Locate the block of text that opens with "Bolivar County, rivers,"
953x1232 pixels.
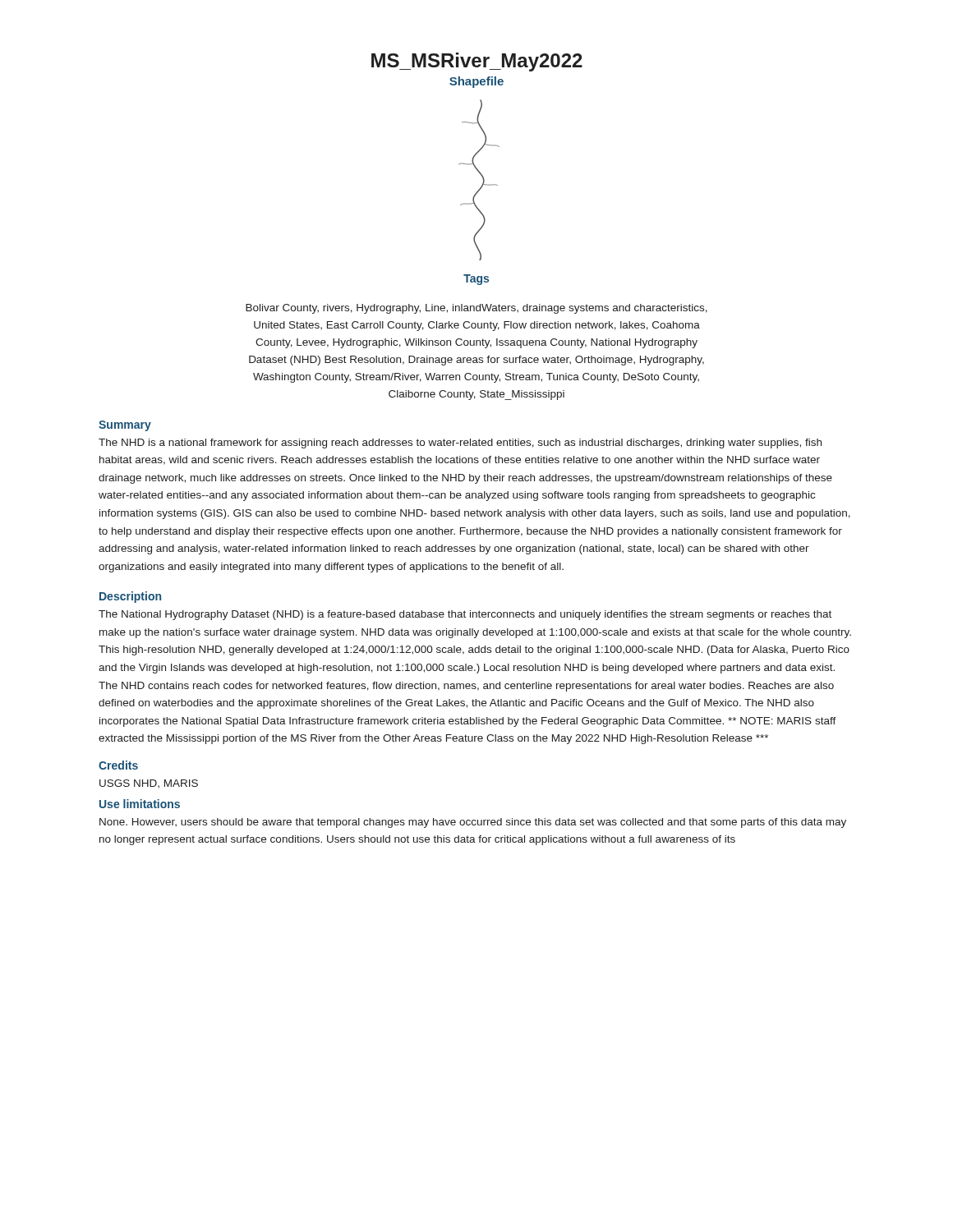476,351
